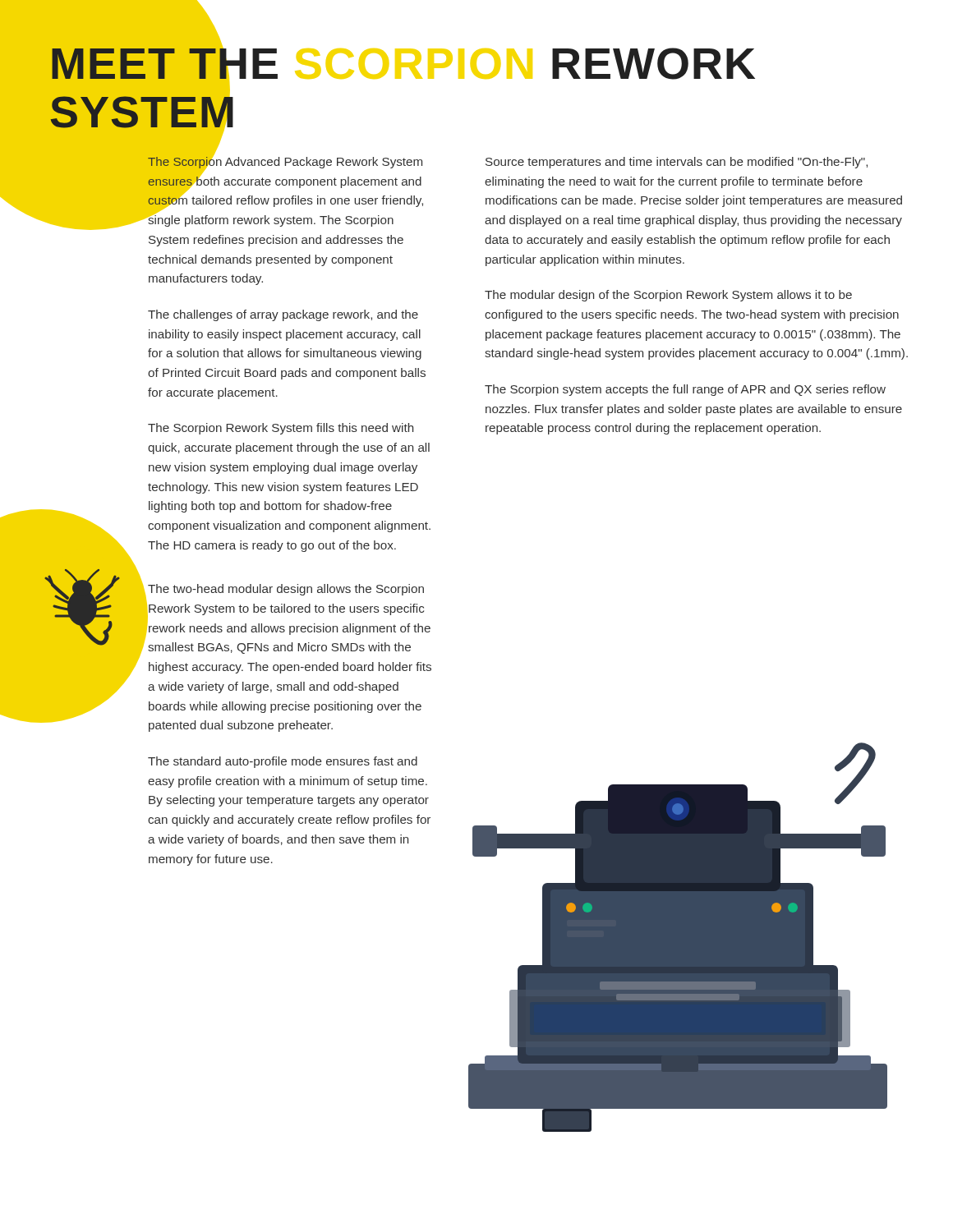Locate the block of text that opens with "The Scorpion system accepts"

[x=693, y=408]
